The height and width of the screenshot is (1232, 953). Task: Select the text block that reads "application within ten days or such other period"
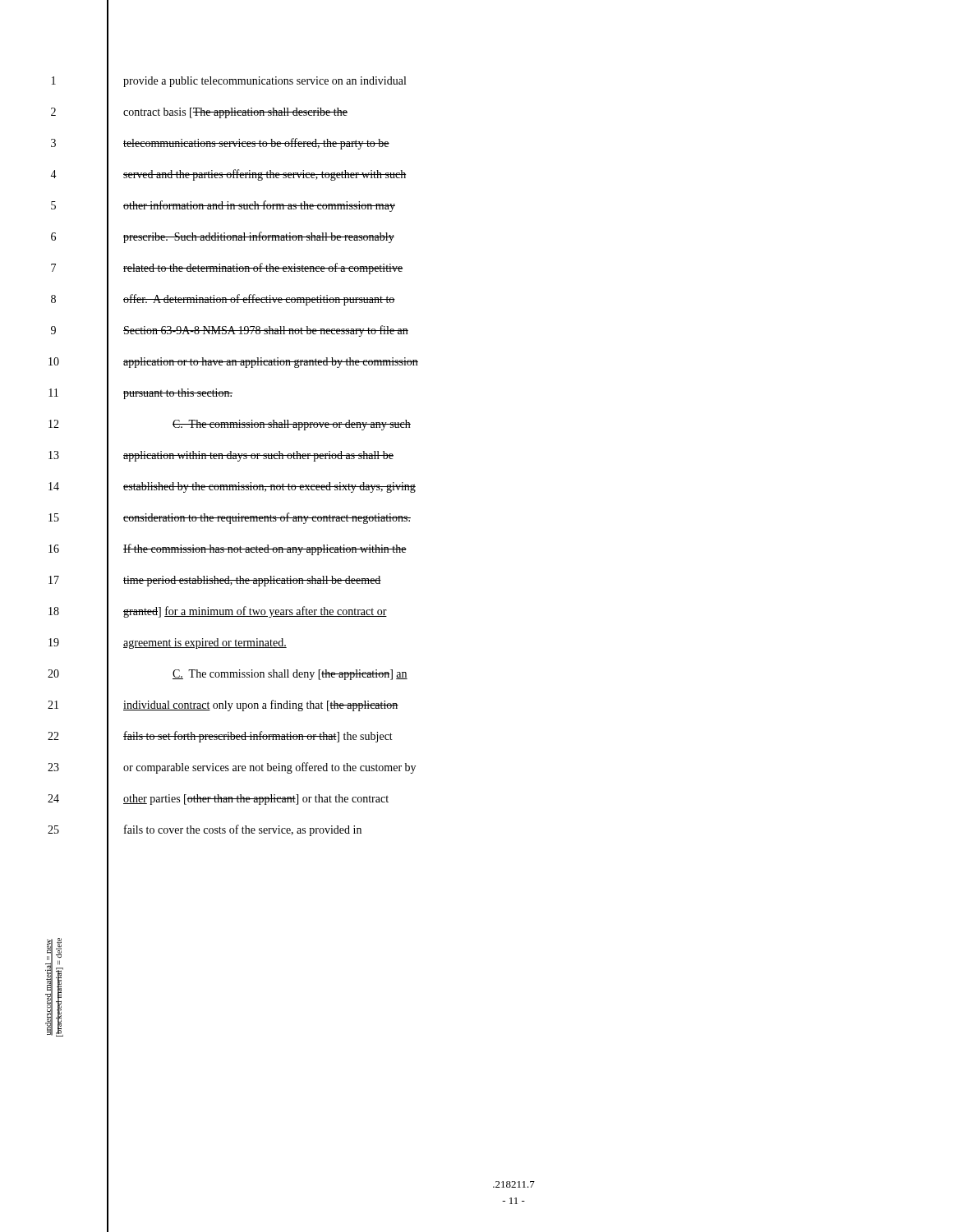(x=258, y=455)
